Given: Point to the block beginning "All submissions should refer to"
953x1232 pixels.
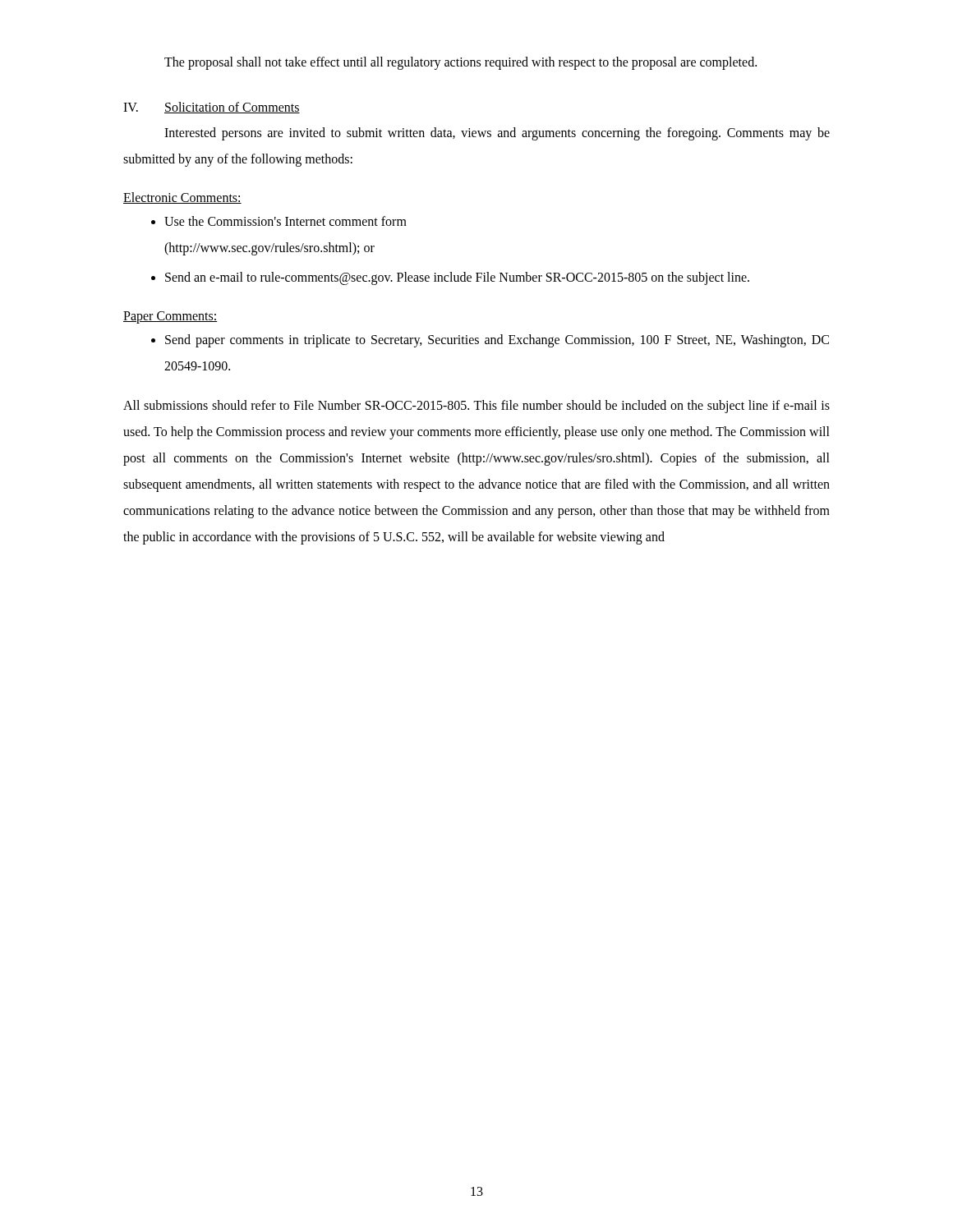Looking at the screenshot, I should [476, 471].
